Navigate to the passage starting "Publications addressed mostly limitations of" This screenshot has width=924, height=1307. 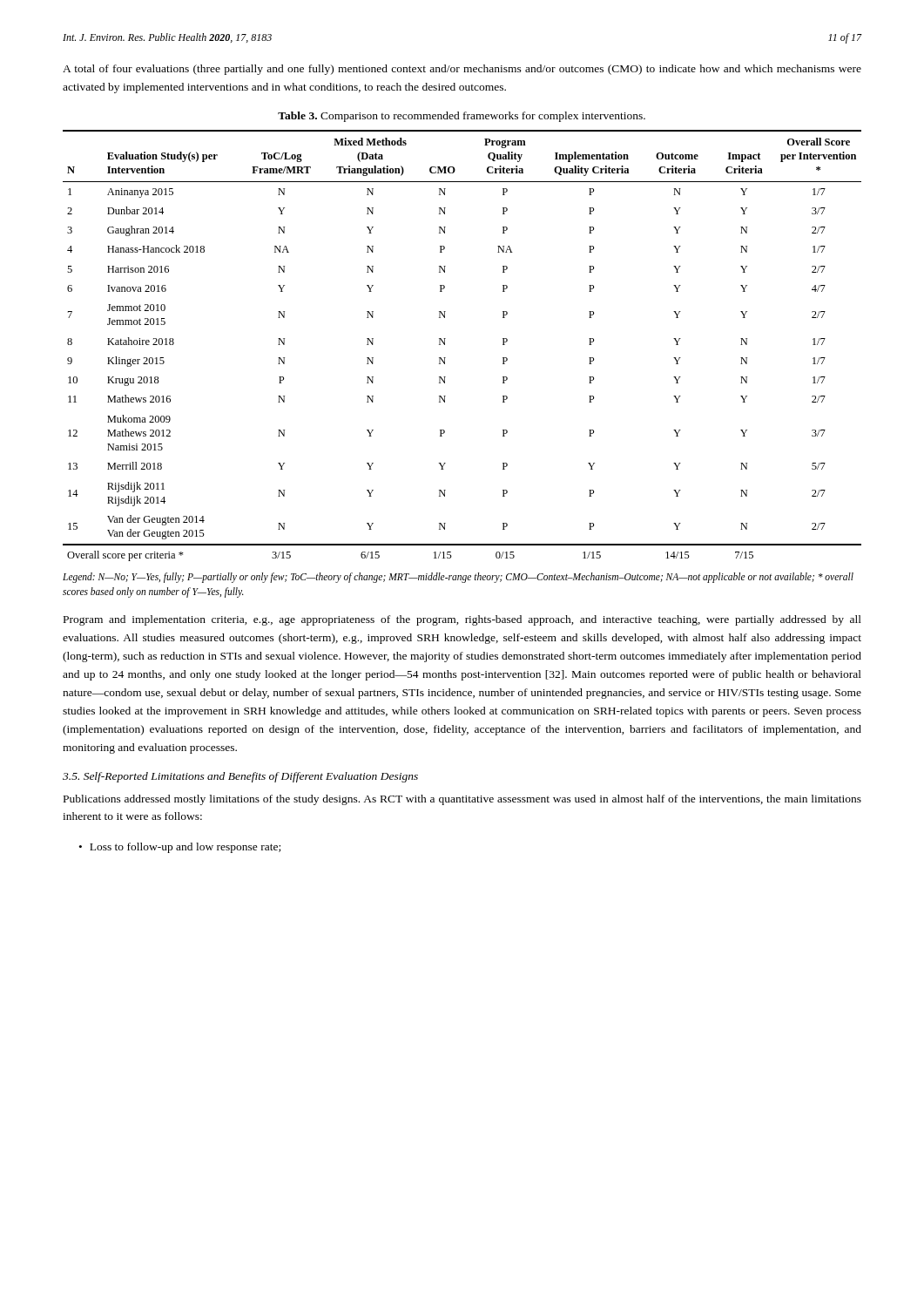(x=462, y=807)
